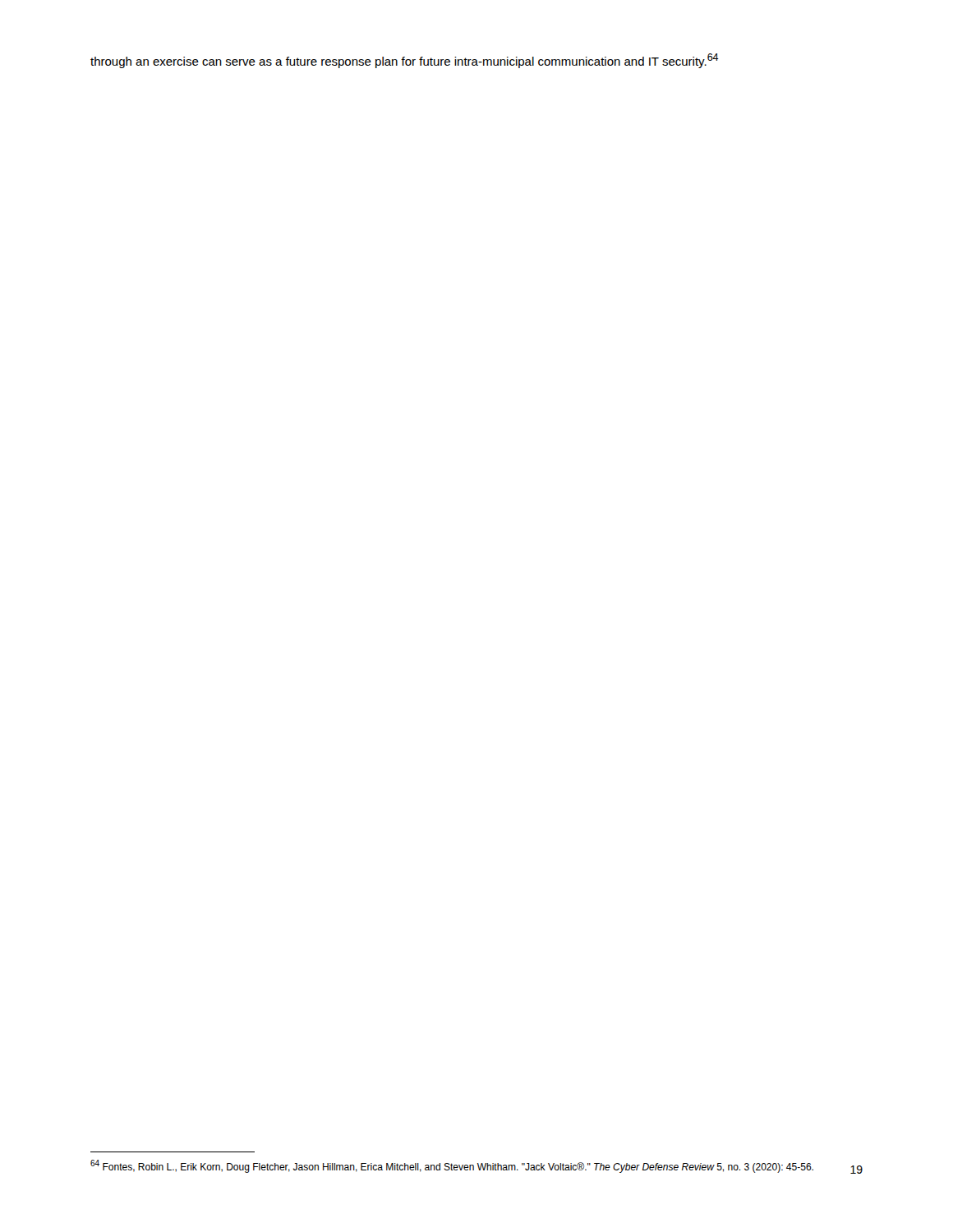
Task: Find the text block with the text "through an exercise can serve"
Action: 404,60
